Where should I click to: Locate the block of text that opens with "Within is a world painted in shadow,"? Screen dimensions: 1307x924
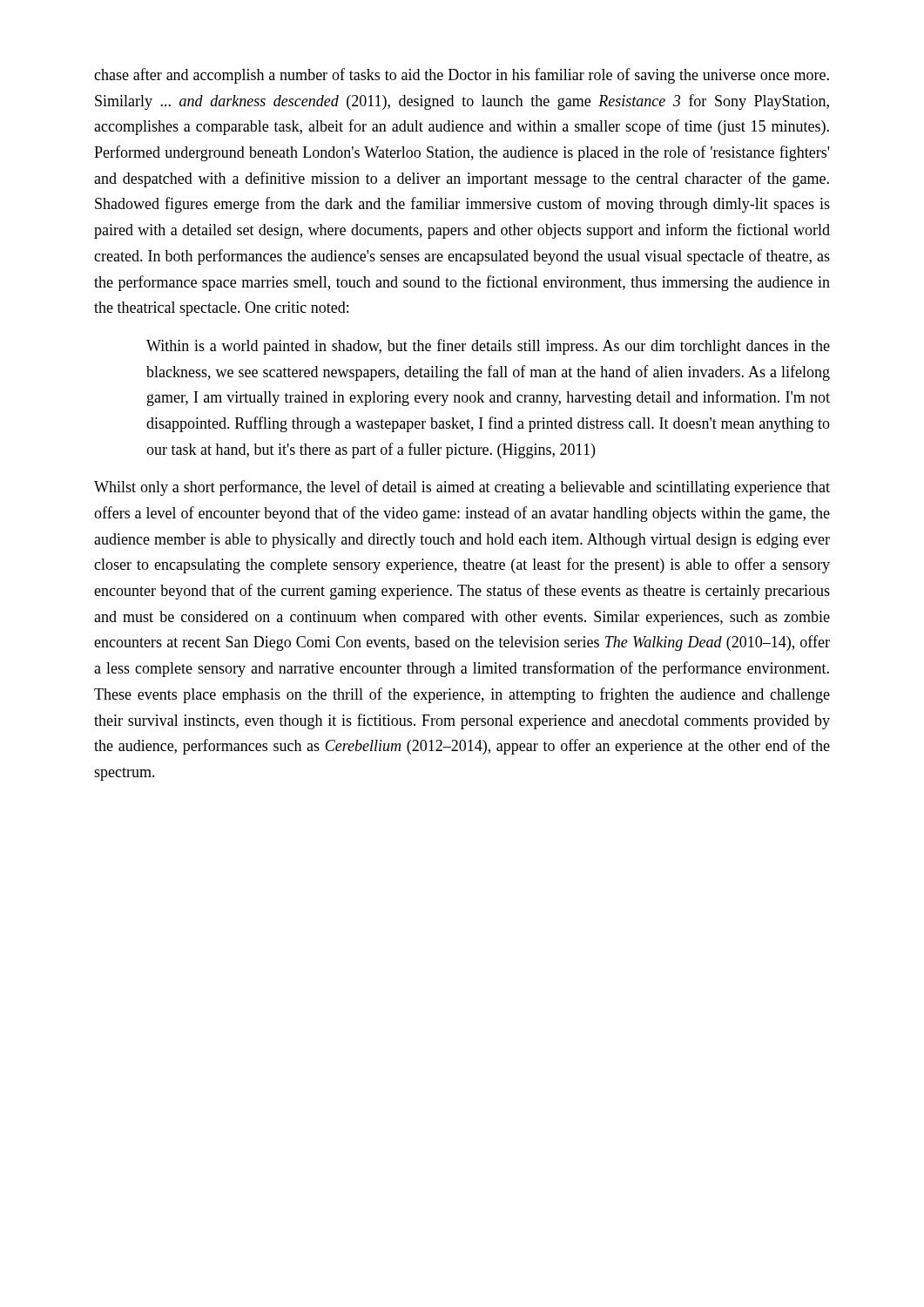coord(488,398)
